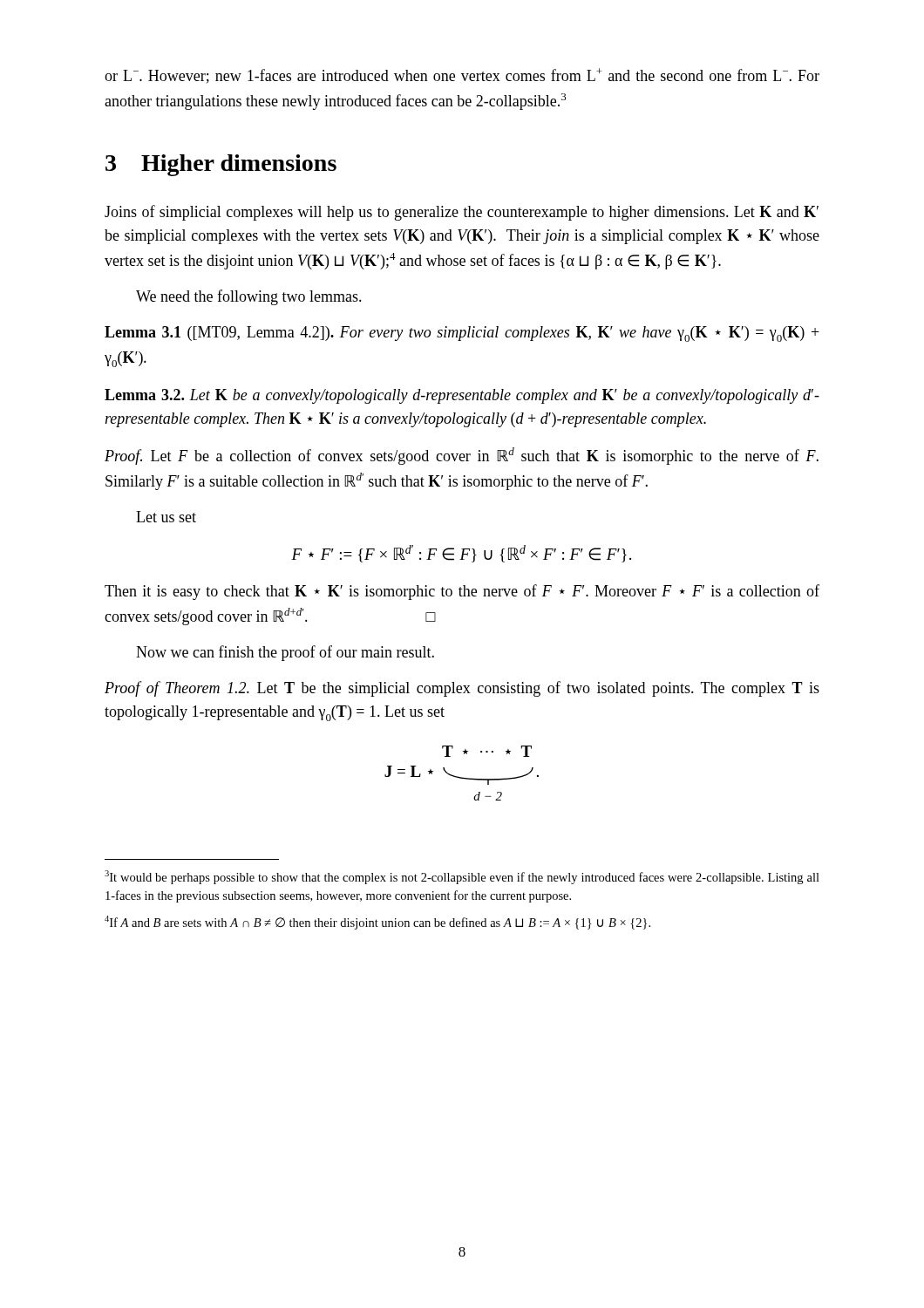
Task: Where is the passage that starts "Then it is easy to check"?
Action: click(462, 604)
